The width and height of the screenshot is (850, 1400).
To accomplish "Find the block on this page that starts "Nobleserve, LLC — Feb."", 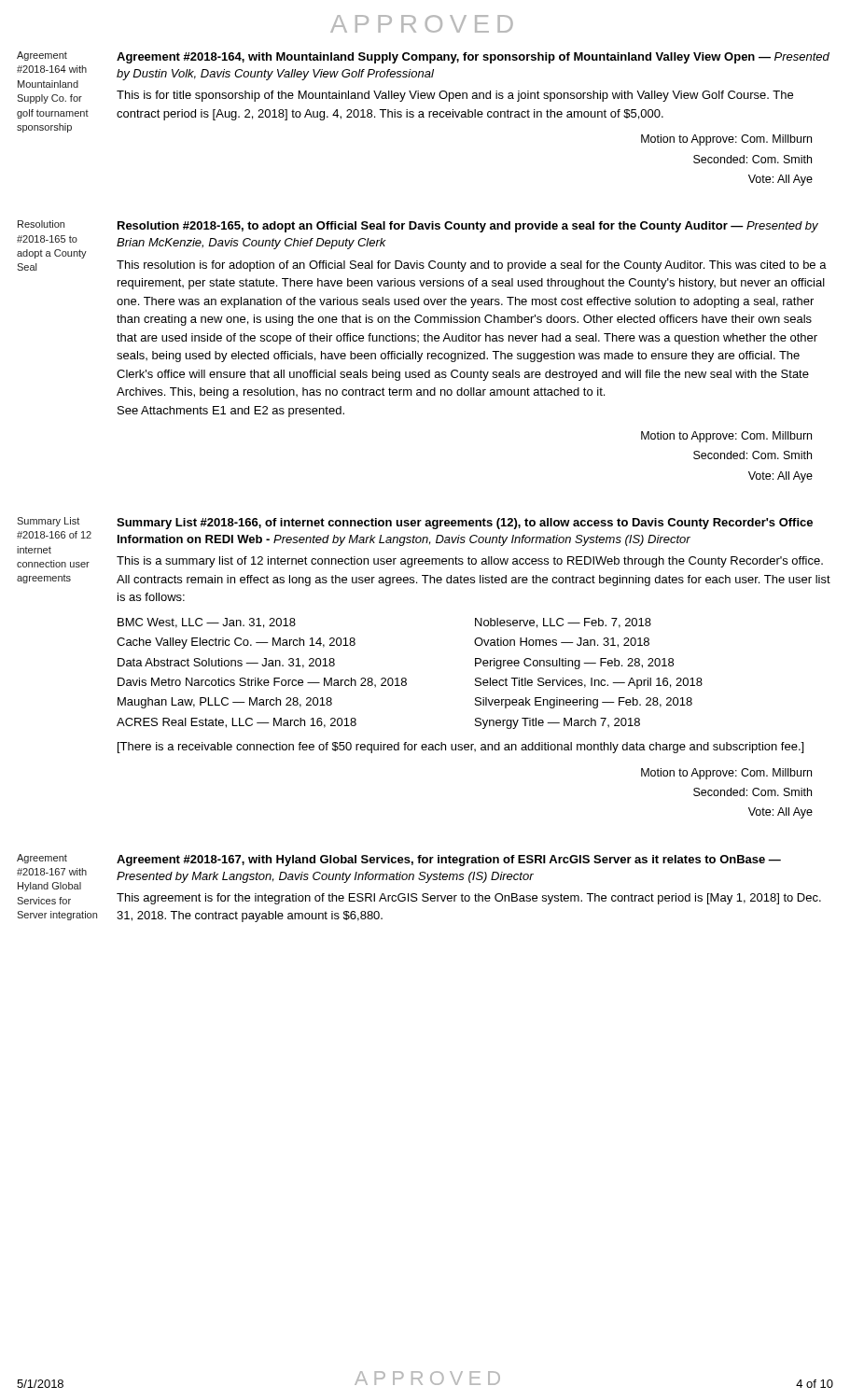I will point(563,622).
